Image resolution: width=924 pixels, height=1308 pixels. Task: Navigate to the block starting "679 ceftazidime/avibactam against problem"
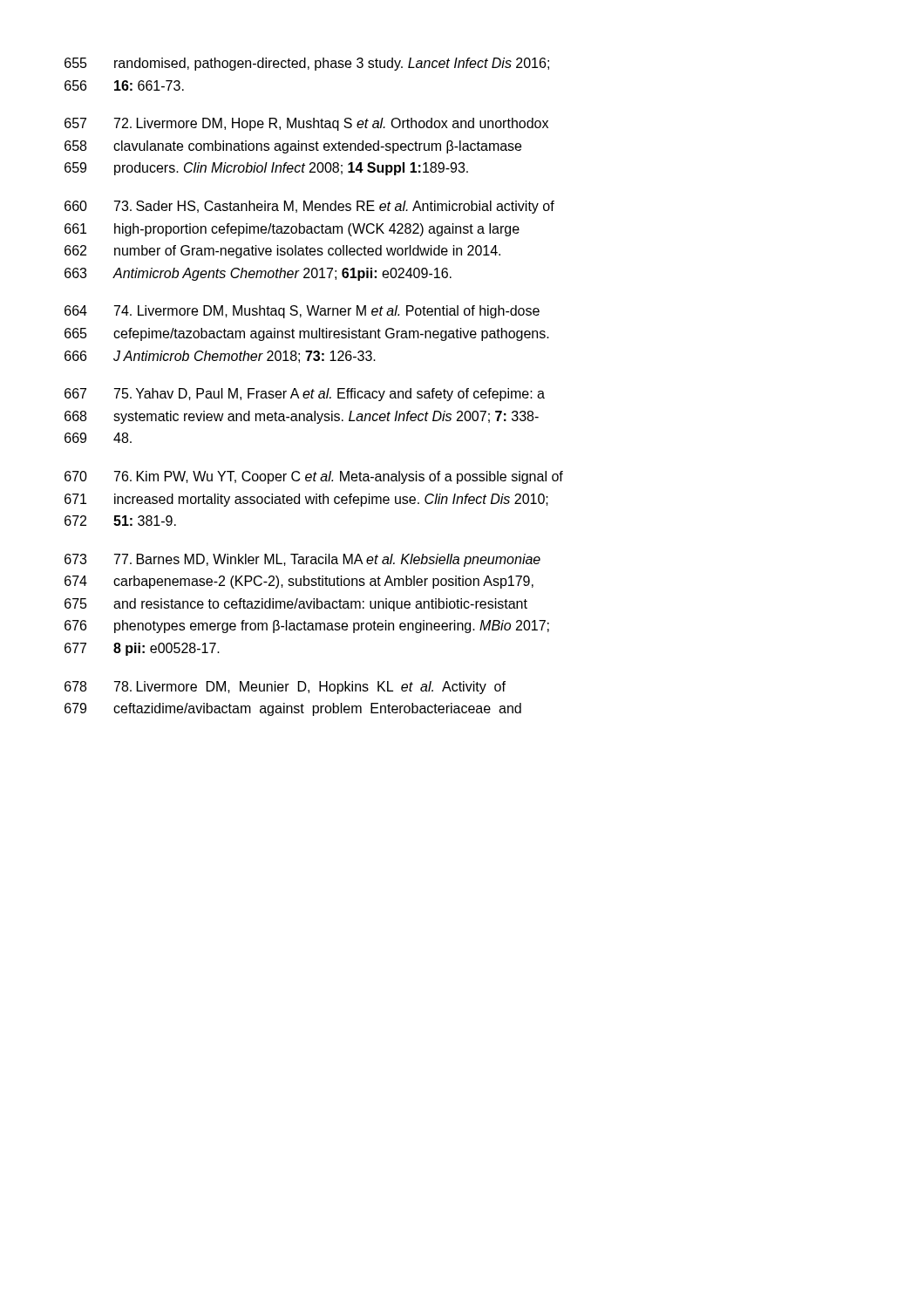462,709
